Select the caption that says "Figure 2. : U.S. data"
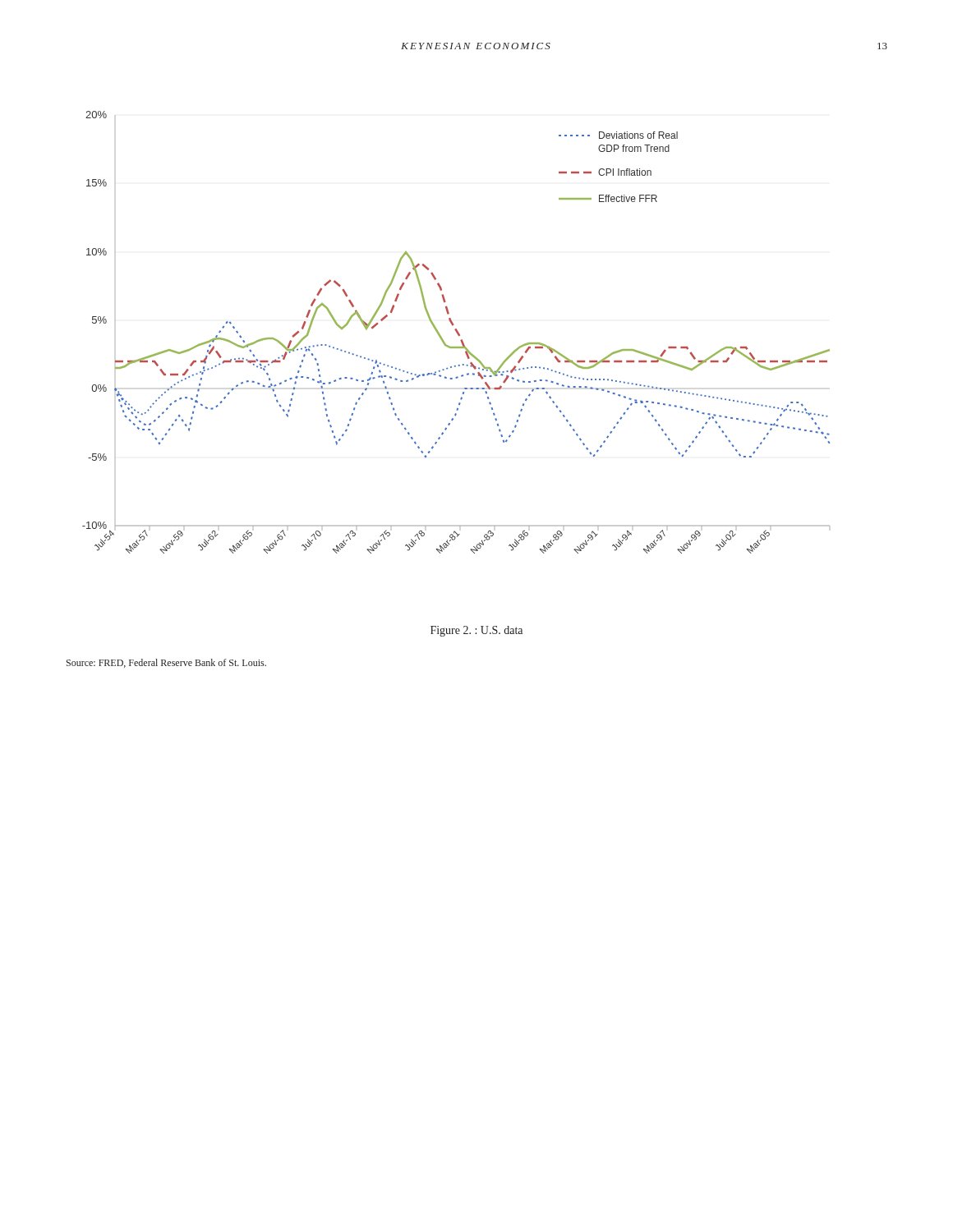 click(x=476, y=630)
